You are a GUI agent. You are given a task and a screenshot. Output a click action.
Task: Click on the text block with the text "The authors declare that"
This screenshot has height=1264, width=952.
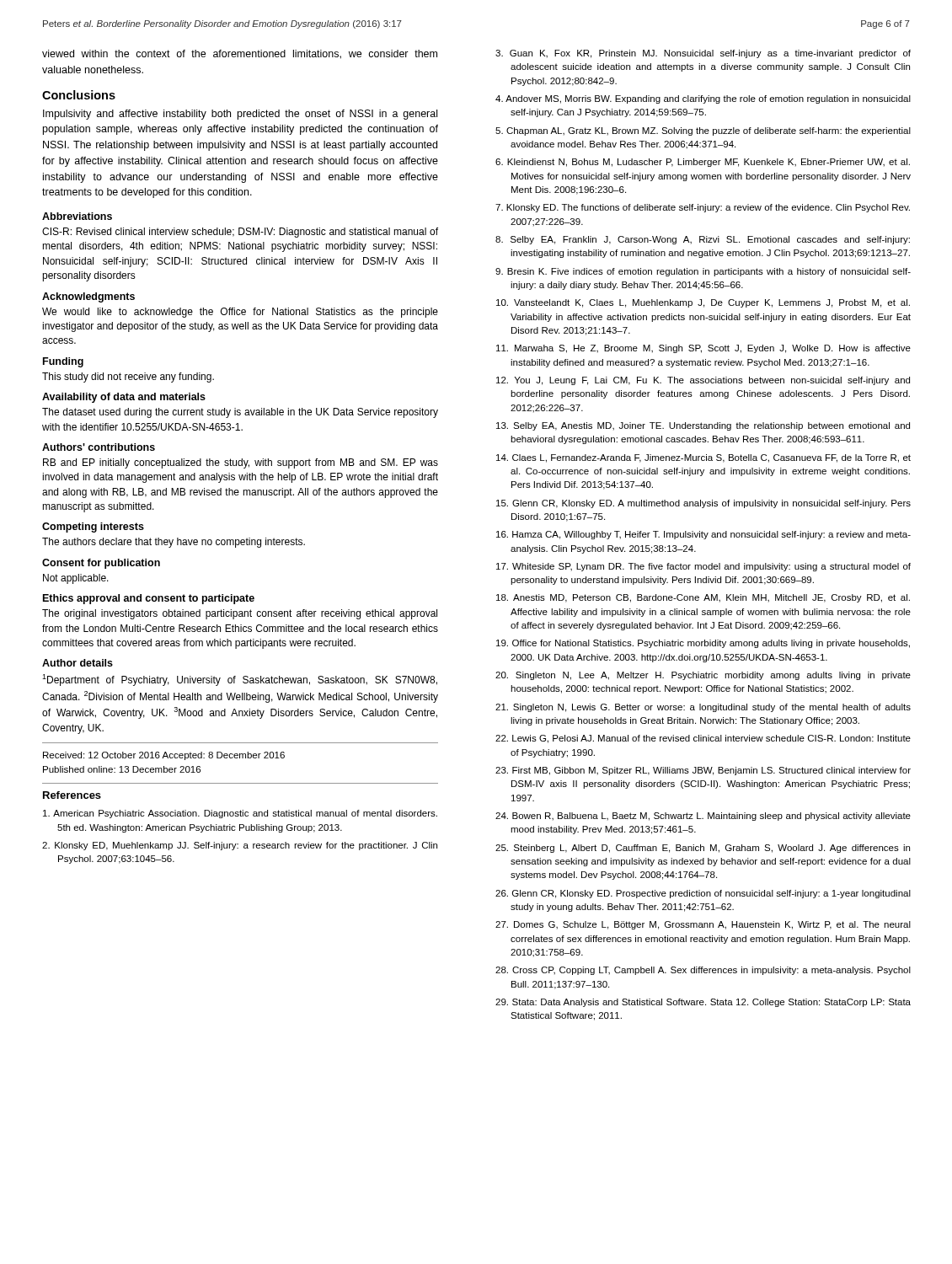point(174,542)
